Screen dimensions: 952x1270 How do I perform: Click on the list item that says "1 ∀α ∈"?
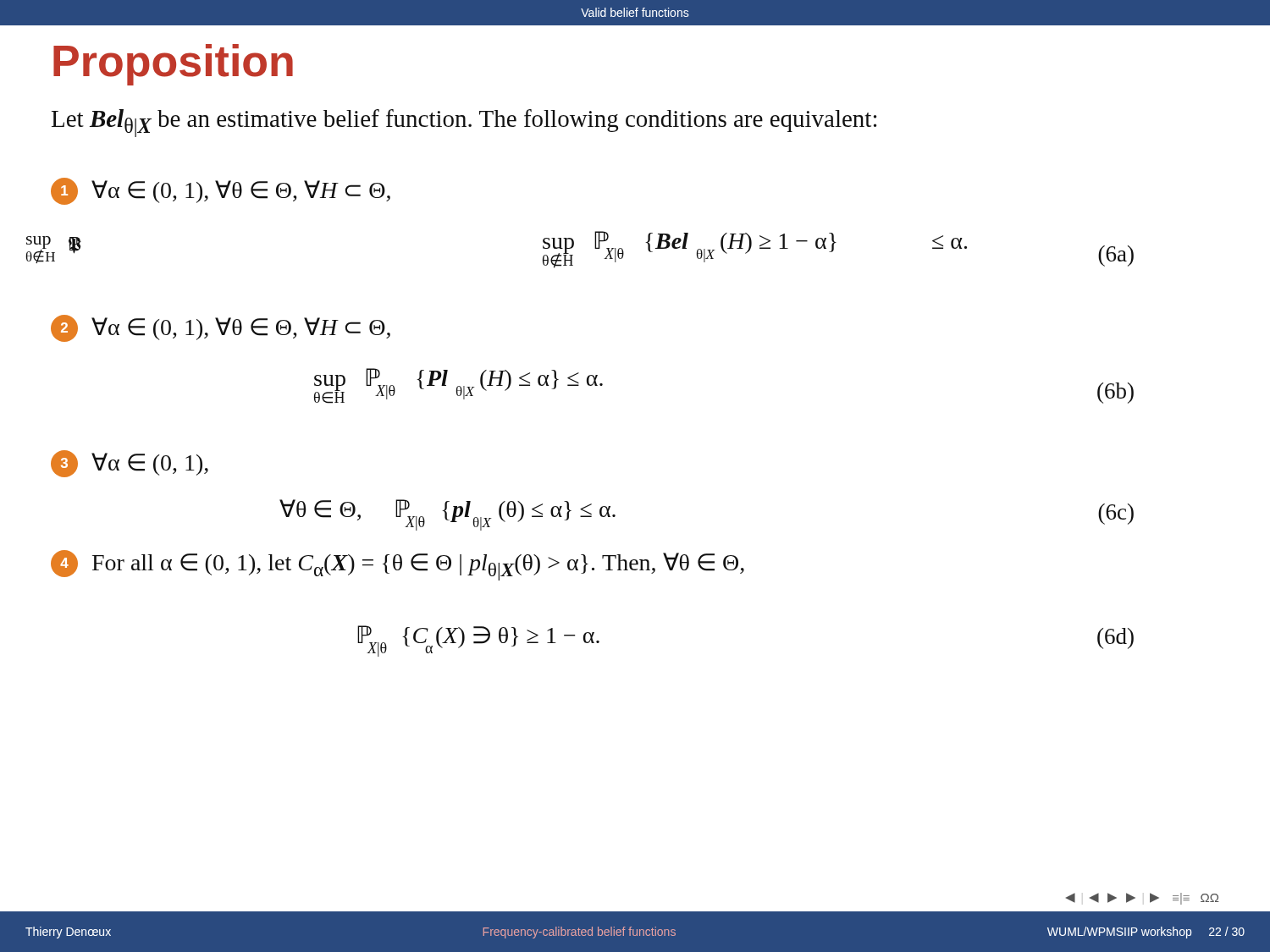coord(221,190)
